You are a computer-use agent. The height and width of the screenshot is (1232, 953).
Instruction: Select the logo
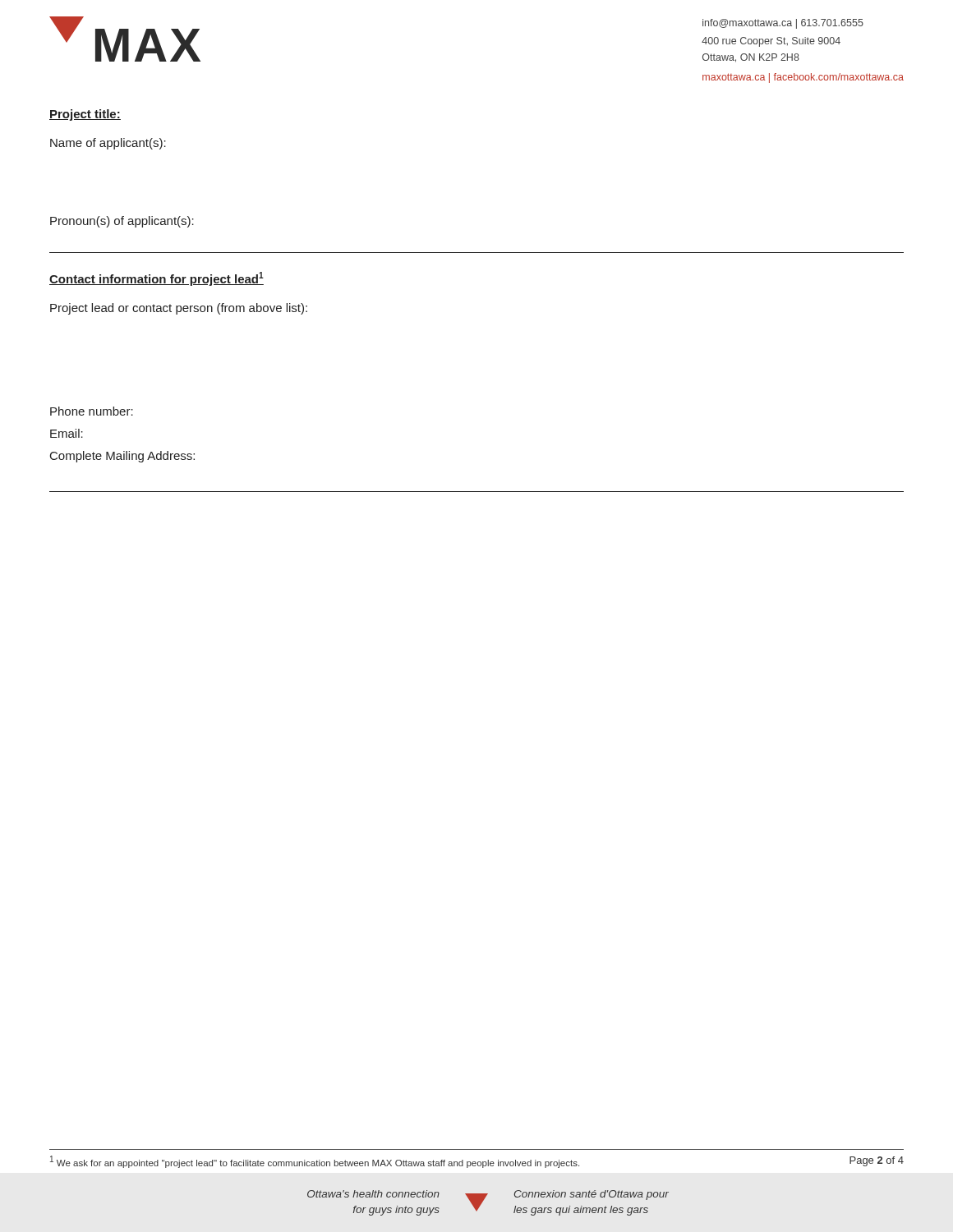pyautogui.click(x=140, y=48)
